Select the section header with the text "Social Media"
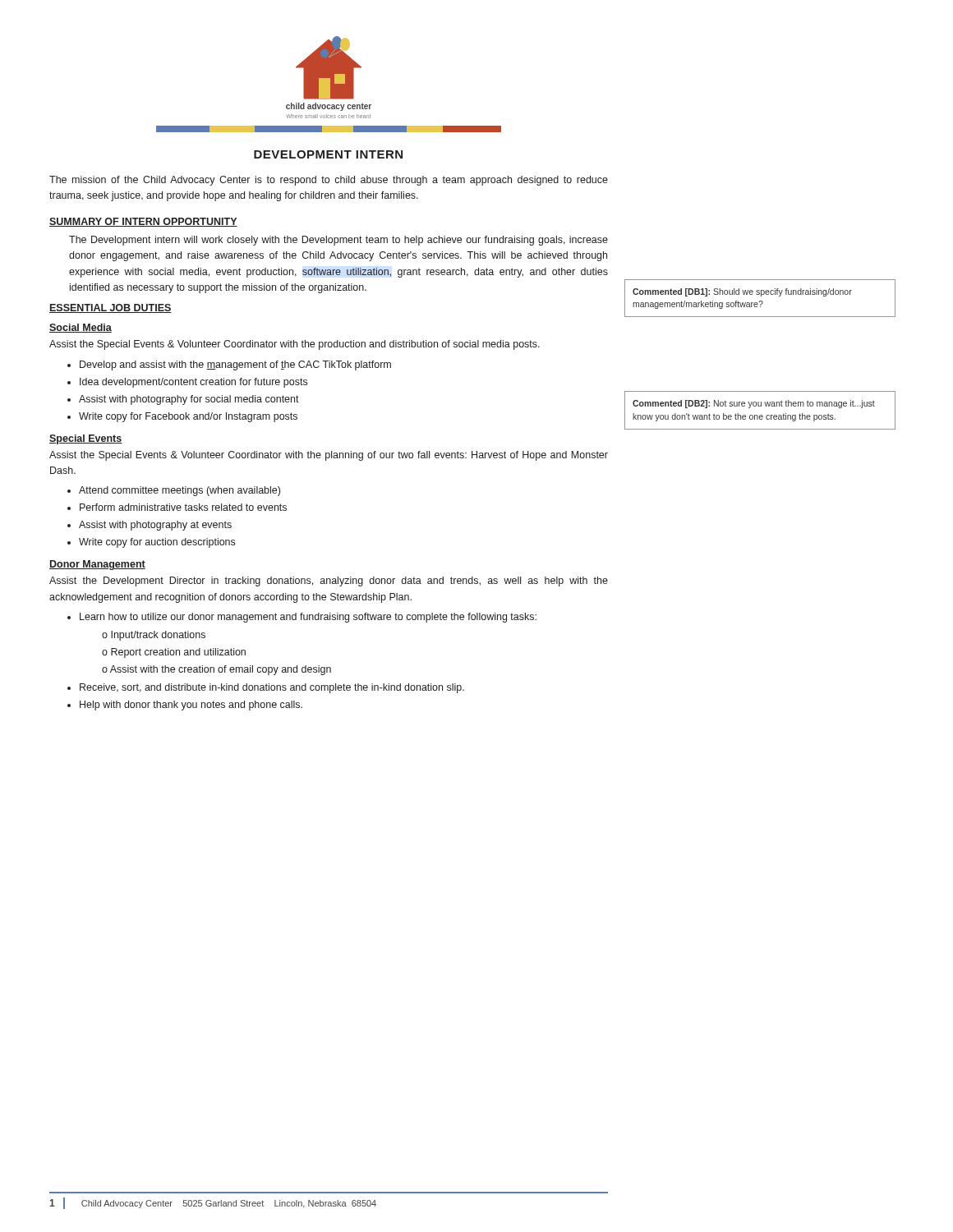The image size is (953, 1232). point(80,328)
